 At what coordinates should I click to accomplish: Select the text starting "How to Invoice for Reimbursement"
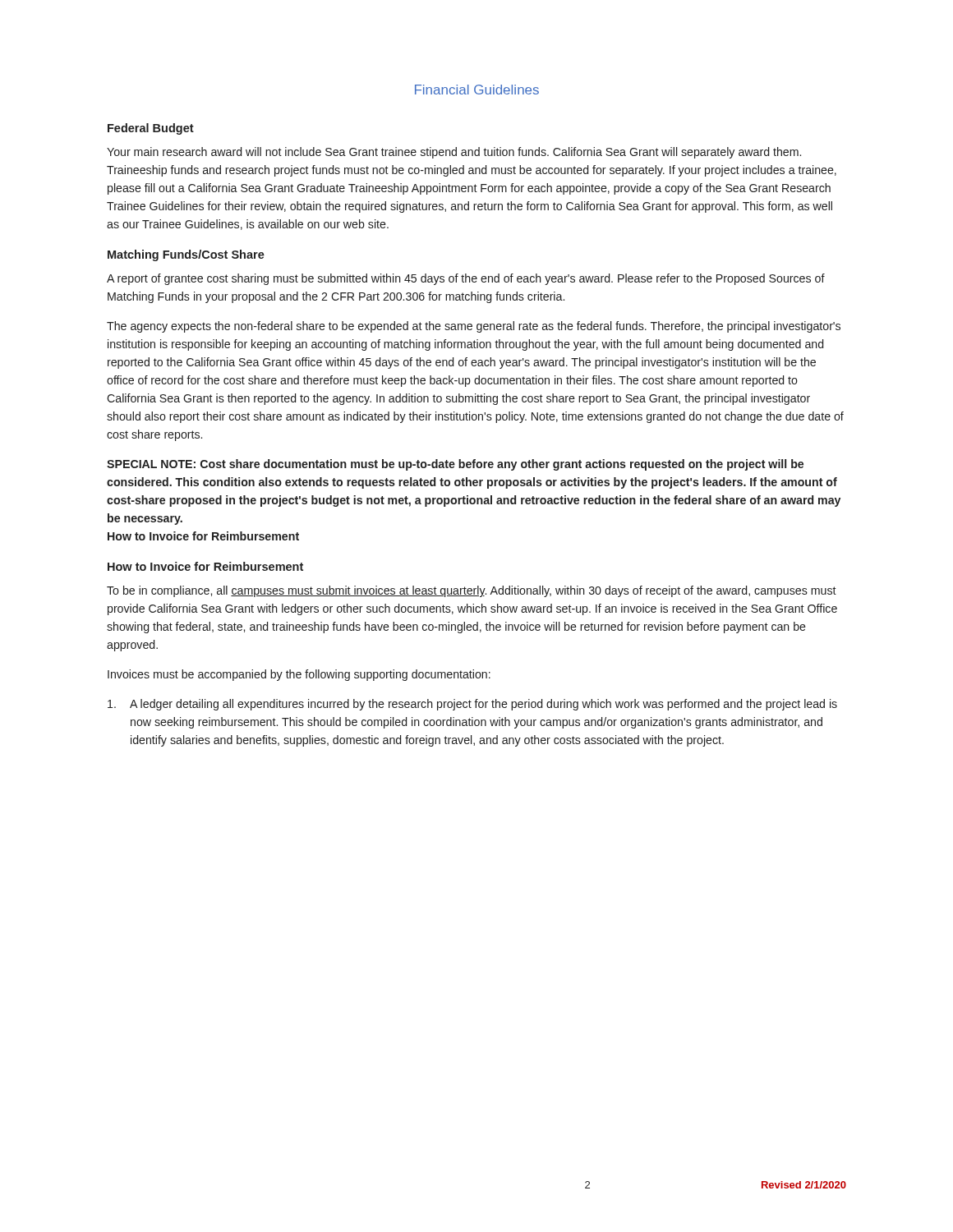point(205,567)
